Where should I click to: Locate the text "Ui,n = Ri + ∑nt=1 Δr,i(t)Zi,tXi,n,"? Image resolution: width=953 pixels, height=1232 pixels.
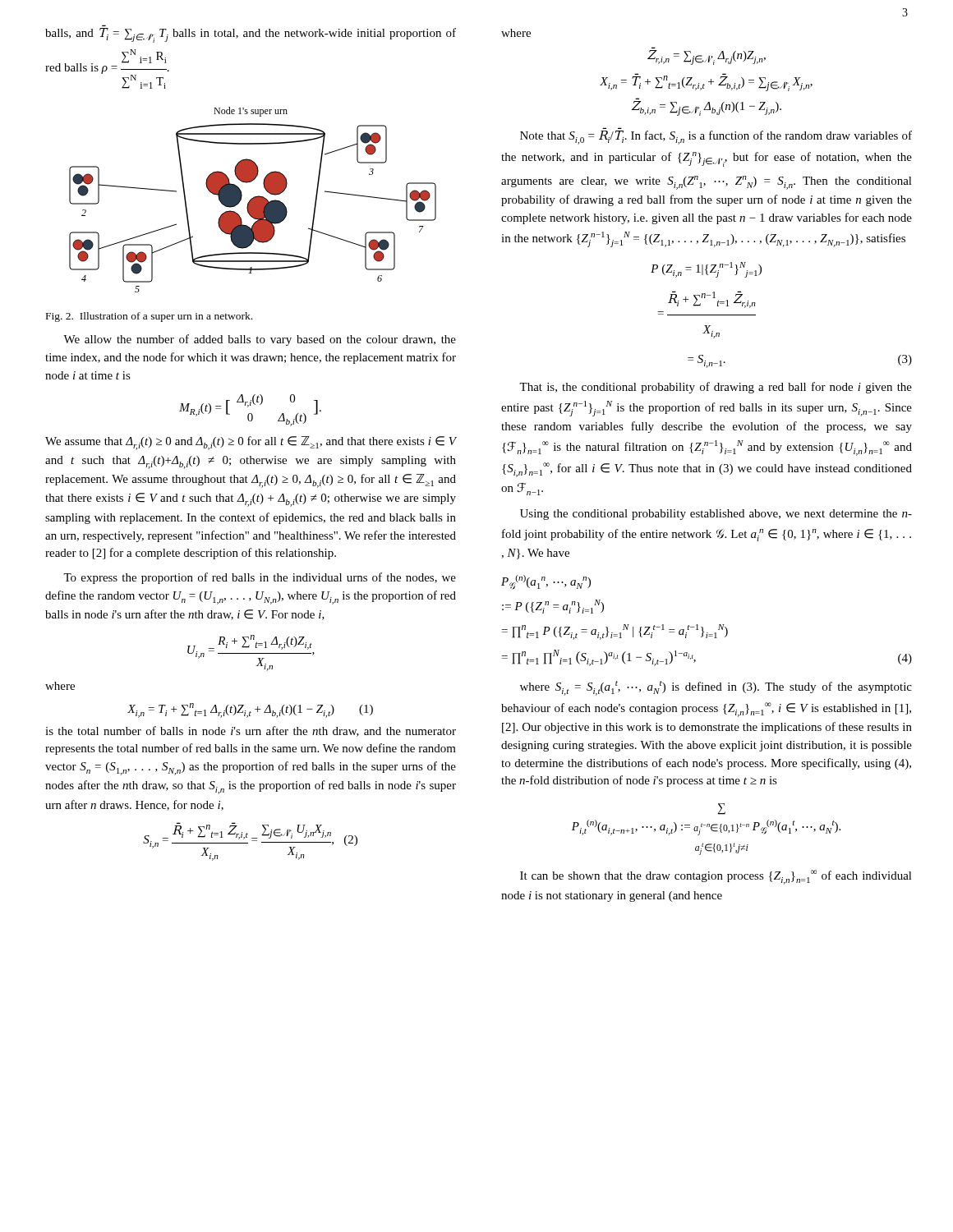coord(251,651)
